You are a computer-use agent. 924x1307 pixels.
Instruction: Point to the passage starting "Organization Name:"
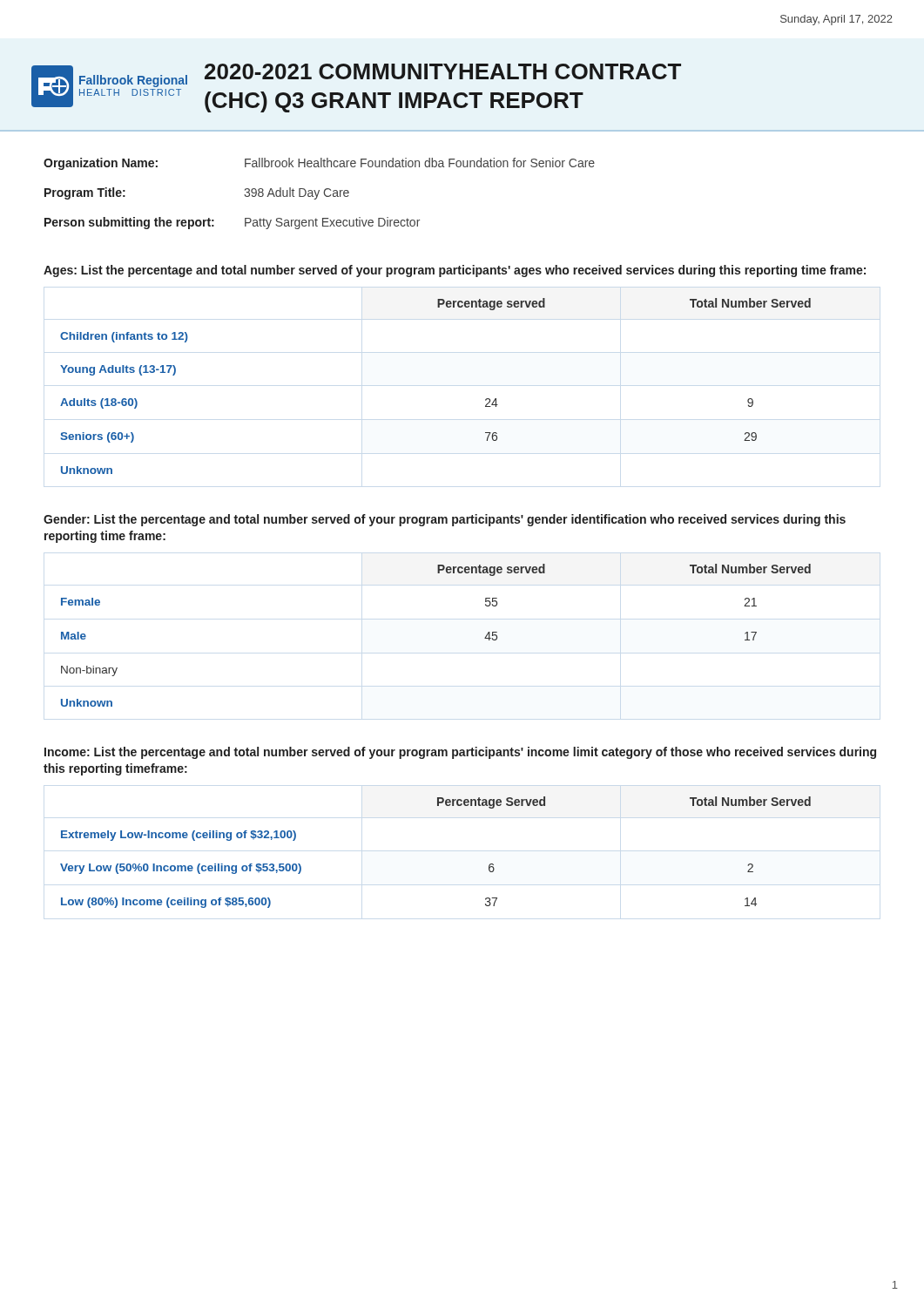[101, 163]
